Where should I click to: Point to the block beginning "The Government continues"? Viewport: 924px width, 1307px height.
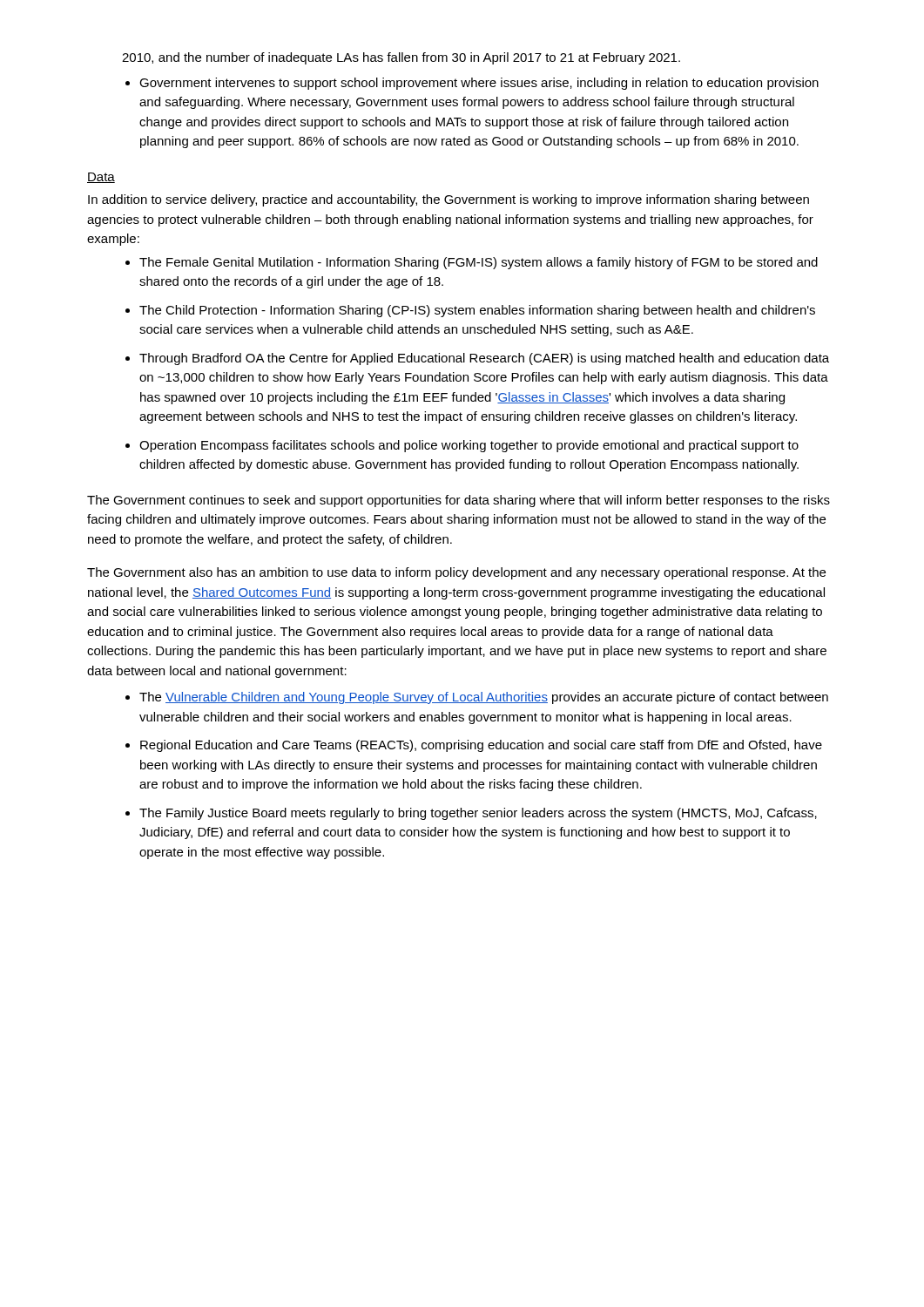(459, 519)
